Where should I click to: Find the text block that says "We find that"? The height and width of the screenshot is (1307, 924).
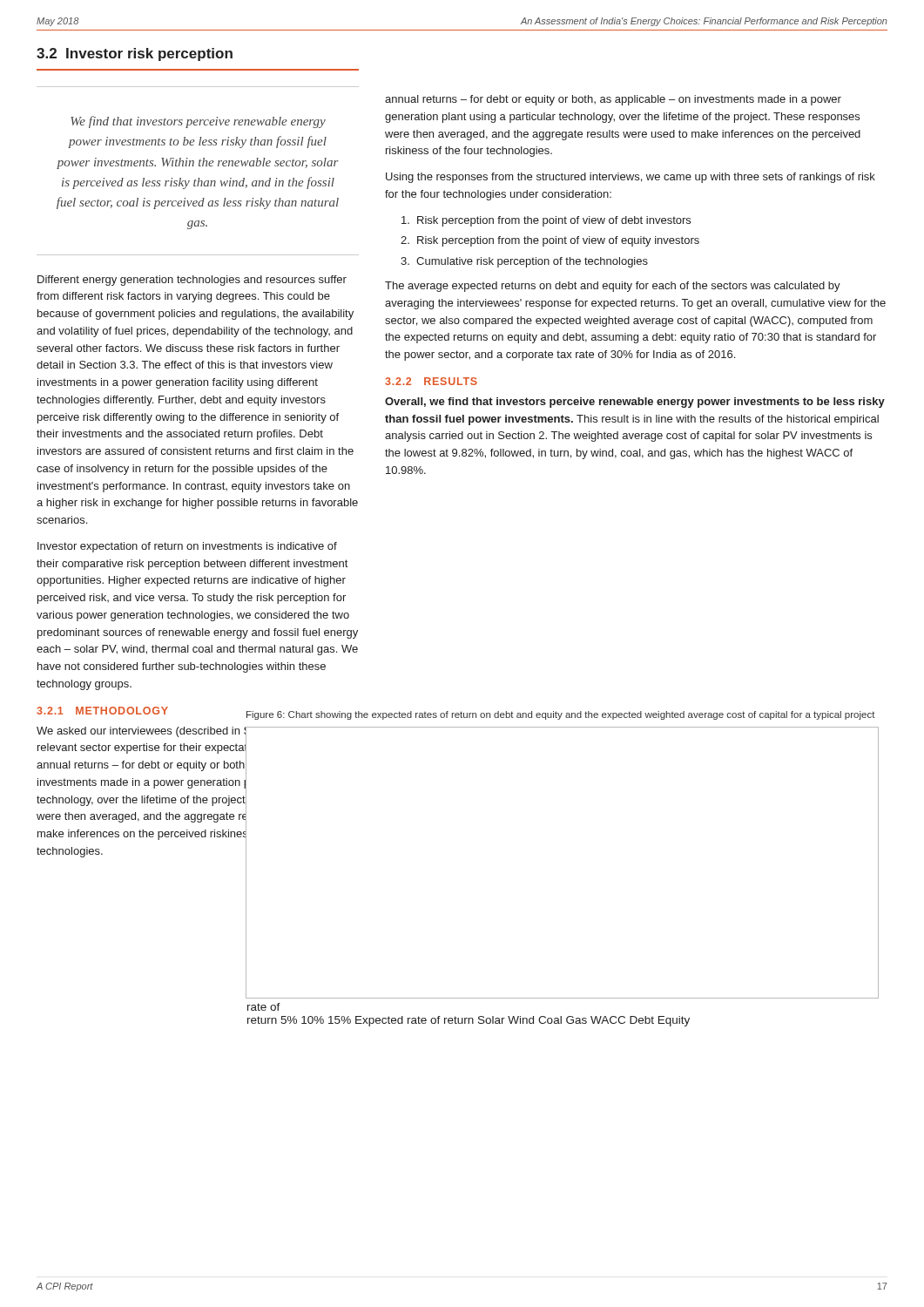pos(198,172)
